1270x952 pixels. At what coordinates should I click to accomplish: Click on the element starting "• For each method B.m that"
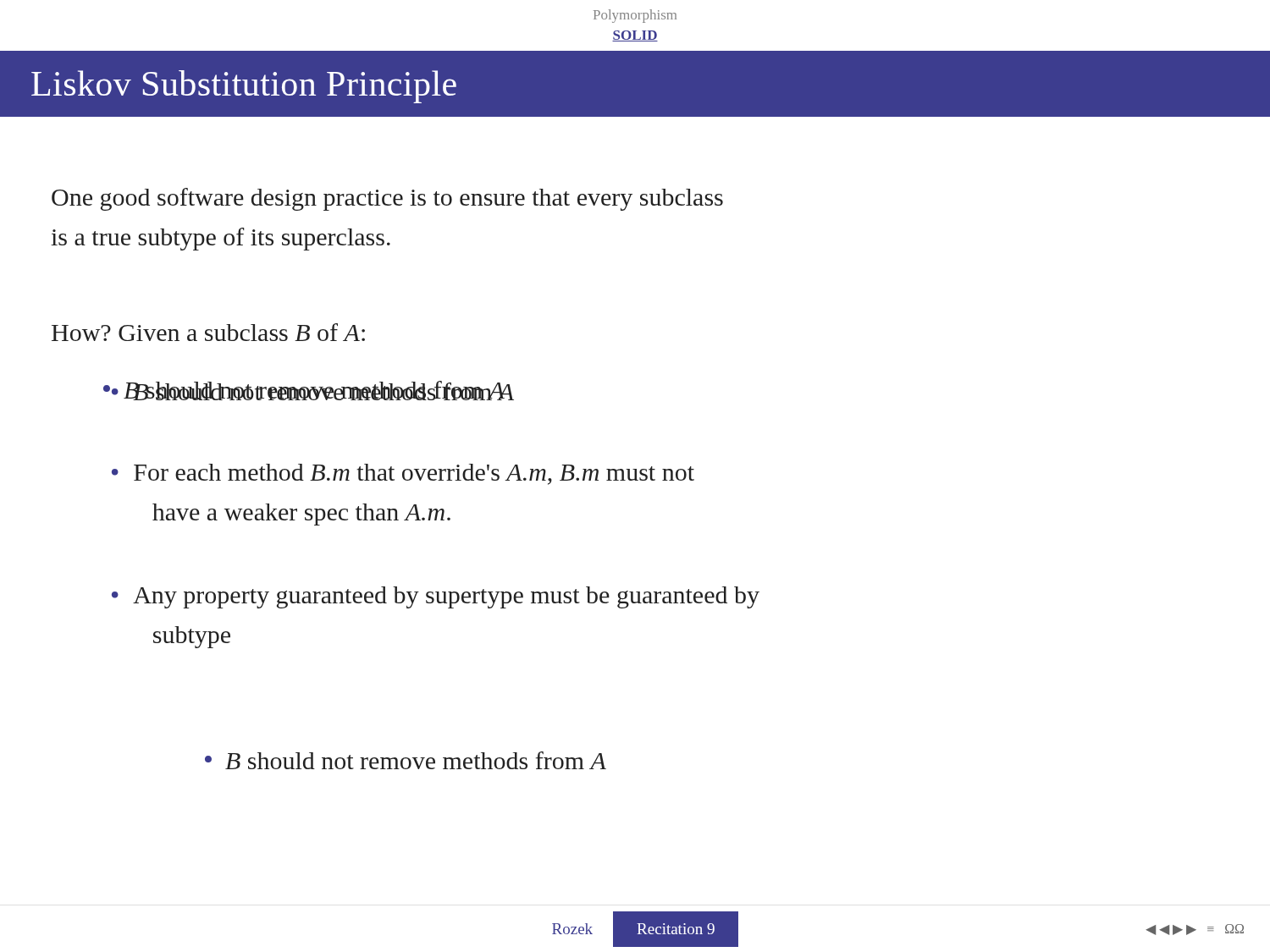402,492
